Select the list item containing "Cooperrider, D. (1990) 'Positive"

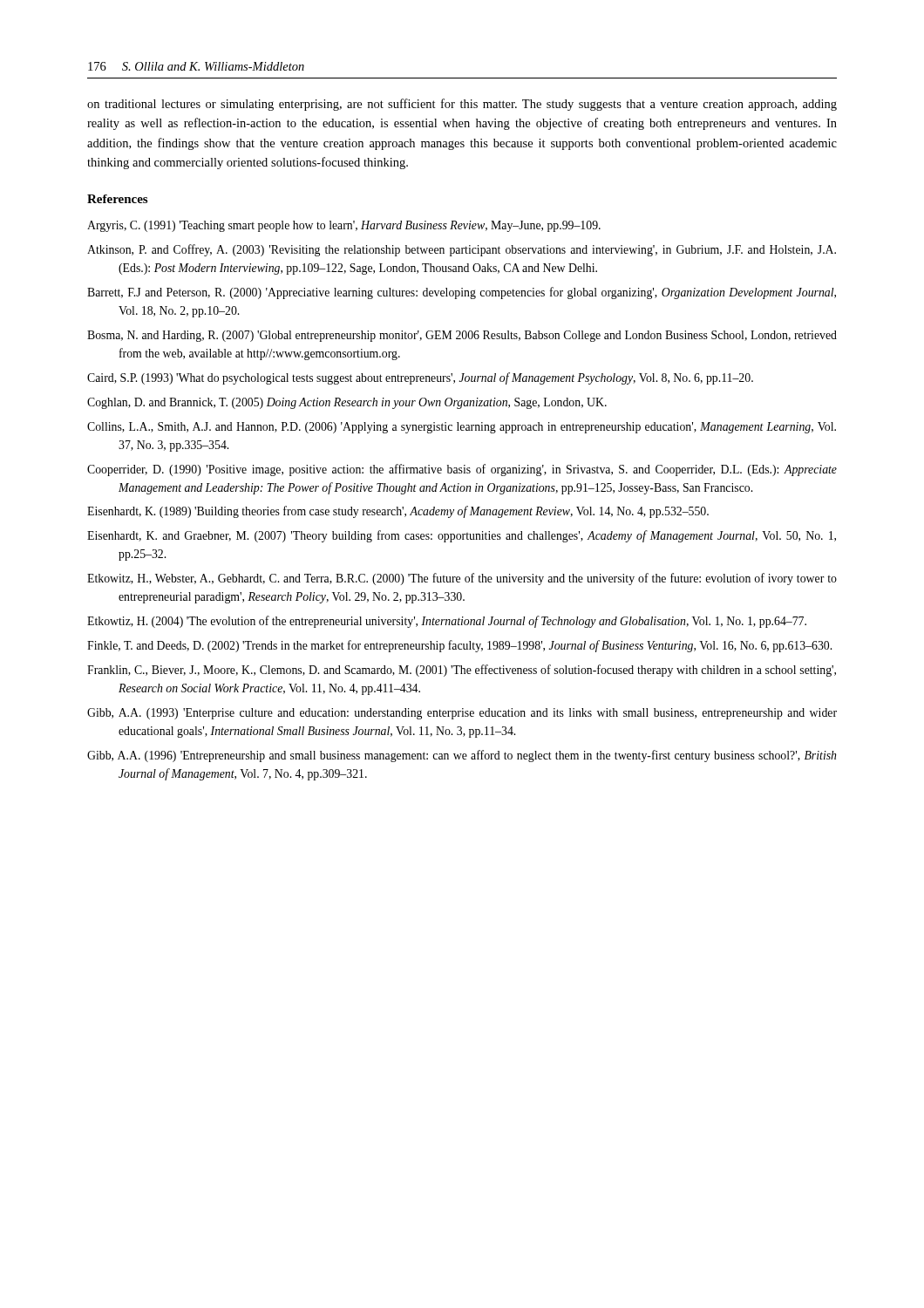pos(462,478)
